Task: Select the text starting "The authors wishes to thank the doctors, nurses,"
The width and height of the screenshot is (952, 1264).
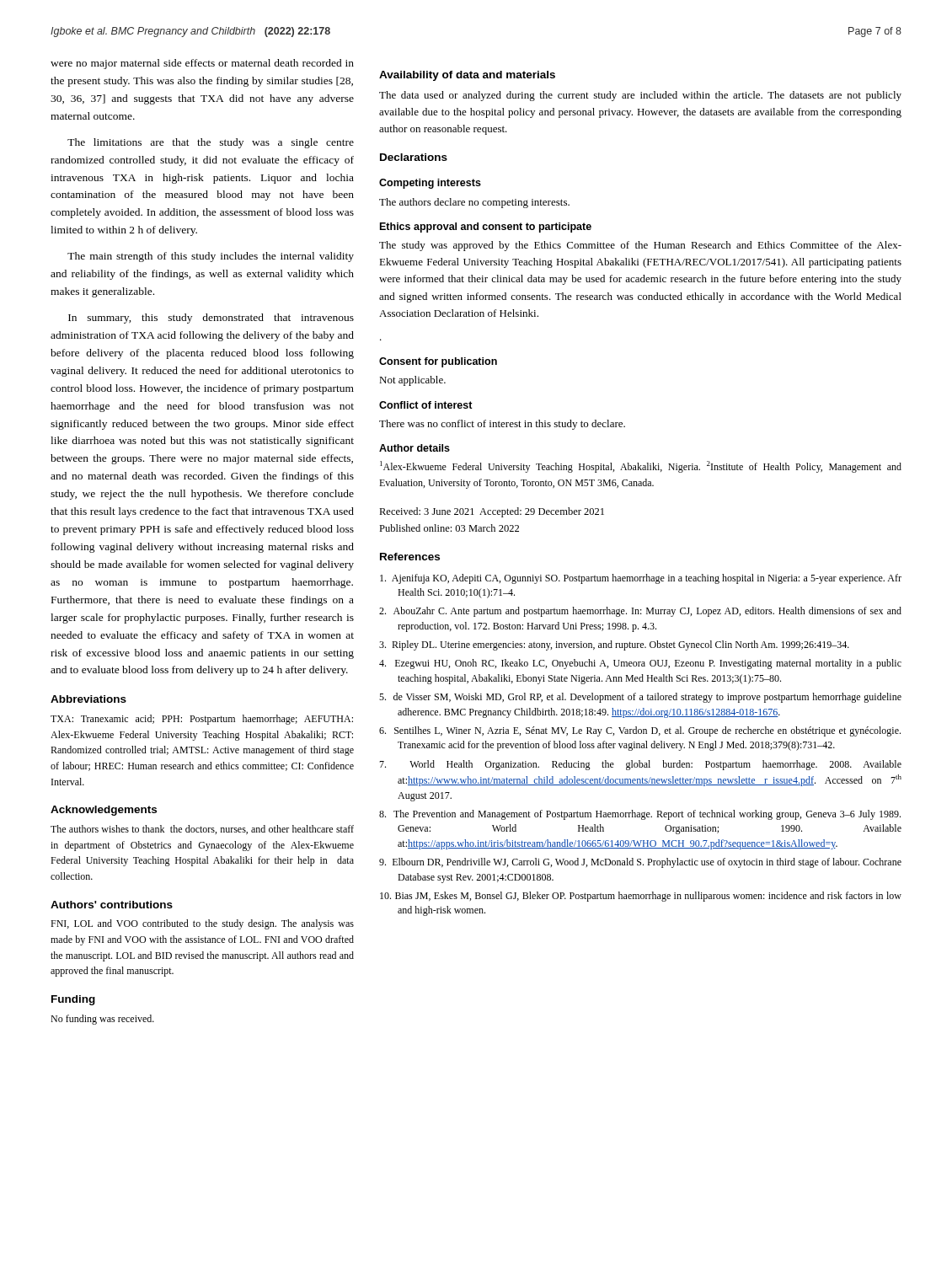Action: pyautogui.click(x=202, y=853)
